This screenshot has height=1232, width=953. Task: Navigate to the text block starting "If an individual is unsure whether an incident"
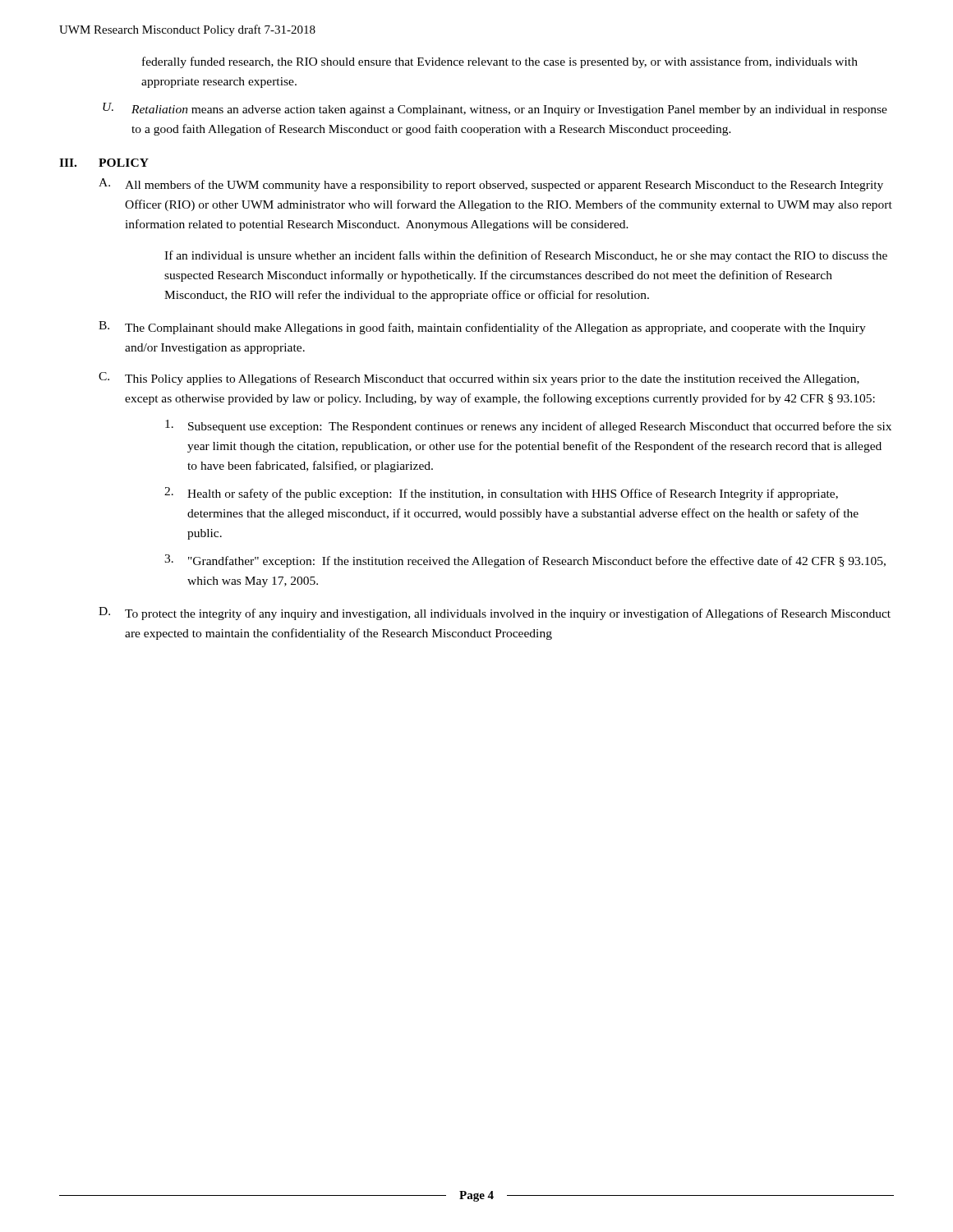click(526, 275)
